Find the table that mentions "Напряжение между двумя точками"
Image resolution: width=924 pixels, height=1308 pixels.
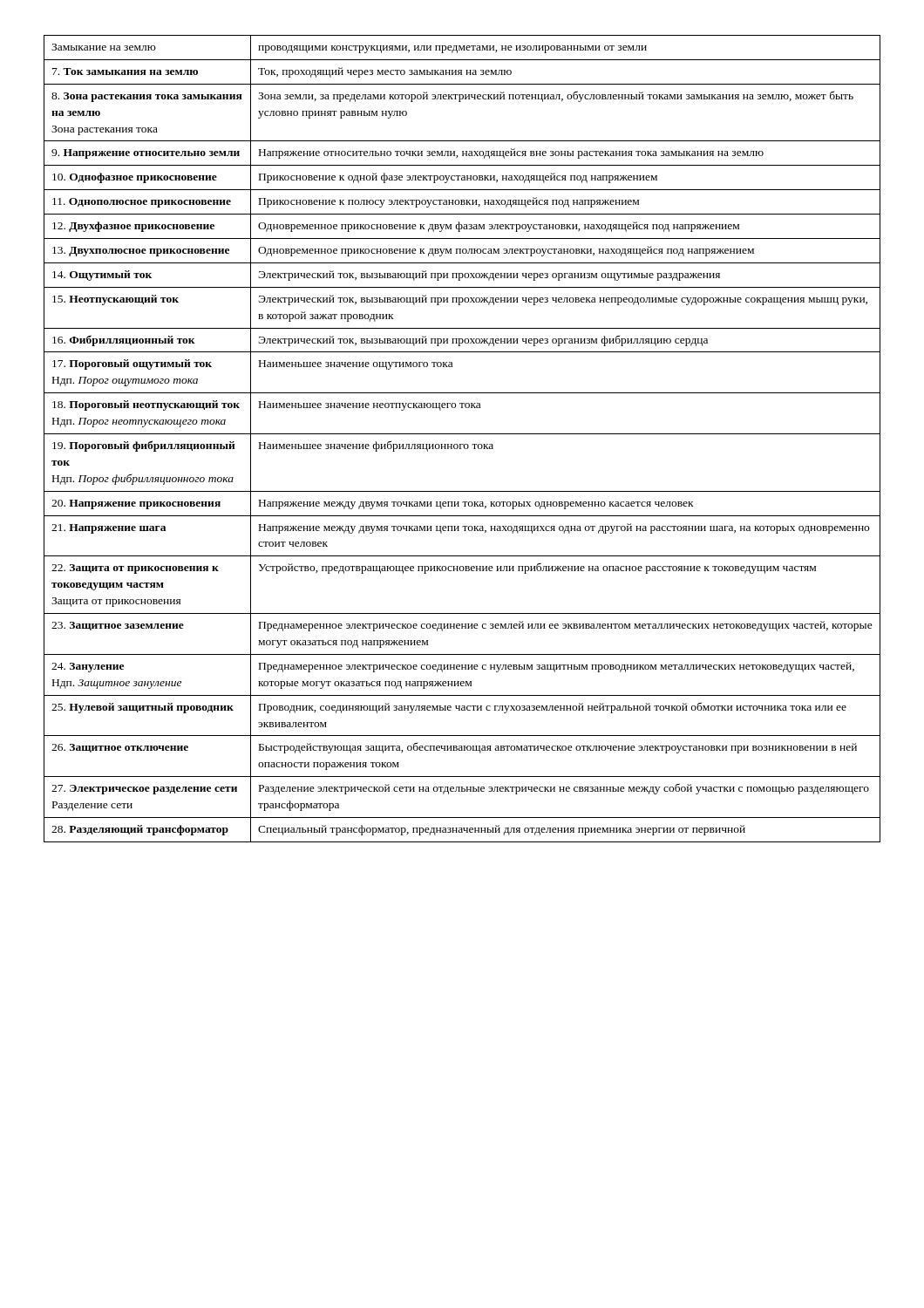click(x=462, y=439)
